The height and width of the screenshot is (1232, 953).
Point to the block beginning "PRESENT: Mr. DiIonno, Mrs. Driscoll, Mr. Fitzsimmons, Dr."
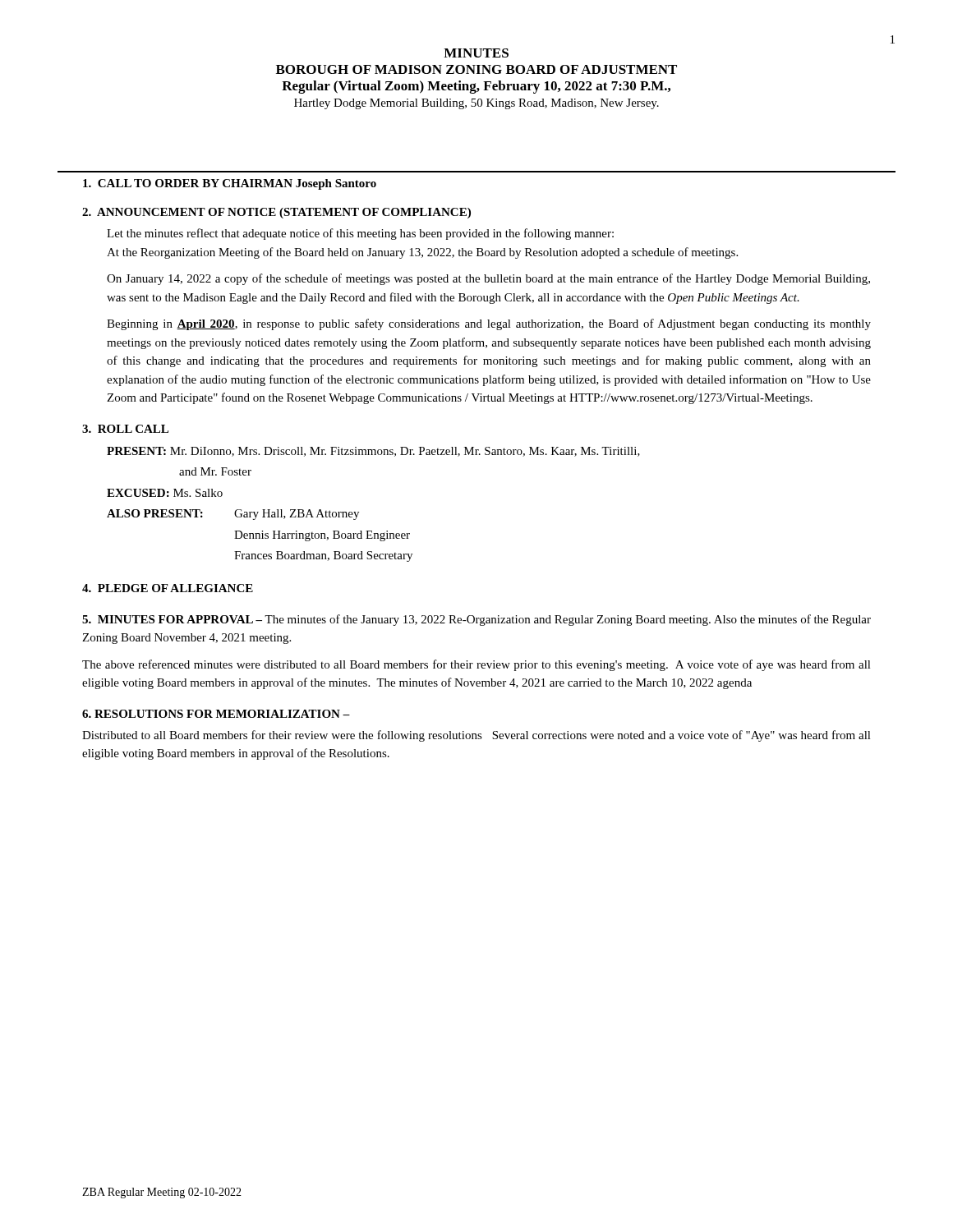[373, 452]
